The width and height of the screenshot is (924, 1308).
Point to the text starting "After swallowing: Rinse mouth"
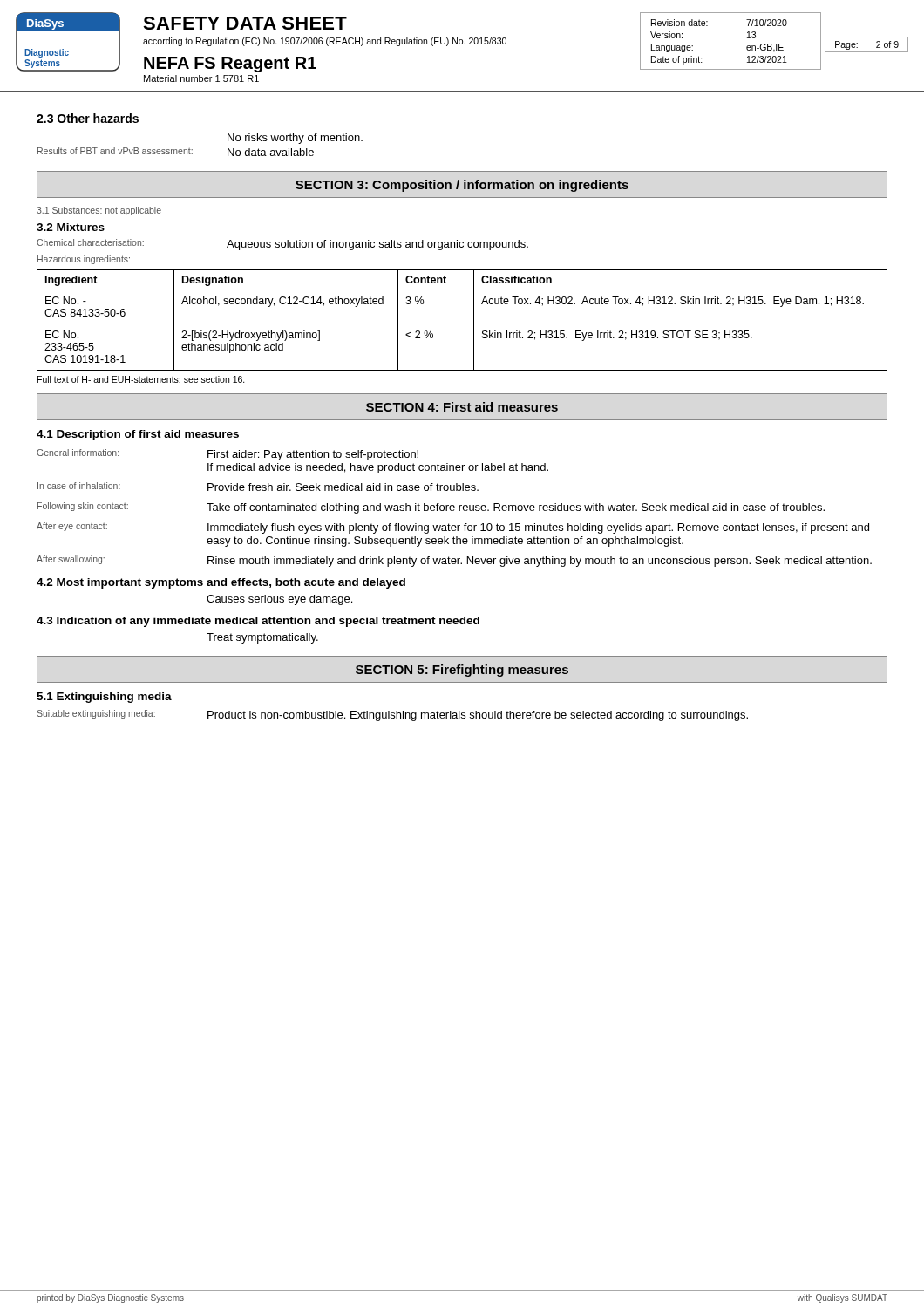click(x=462, y=560)
